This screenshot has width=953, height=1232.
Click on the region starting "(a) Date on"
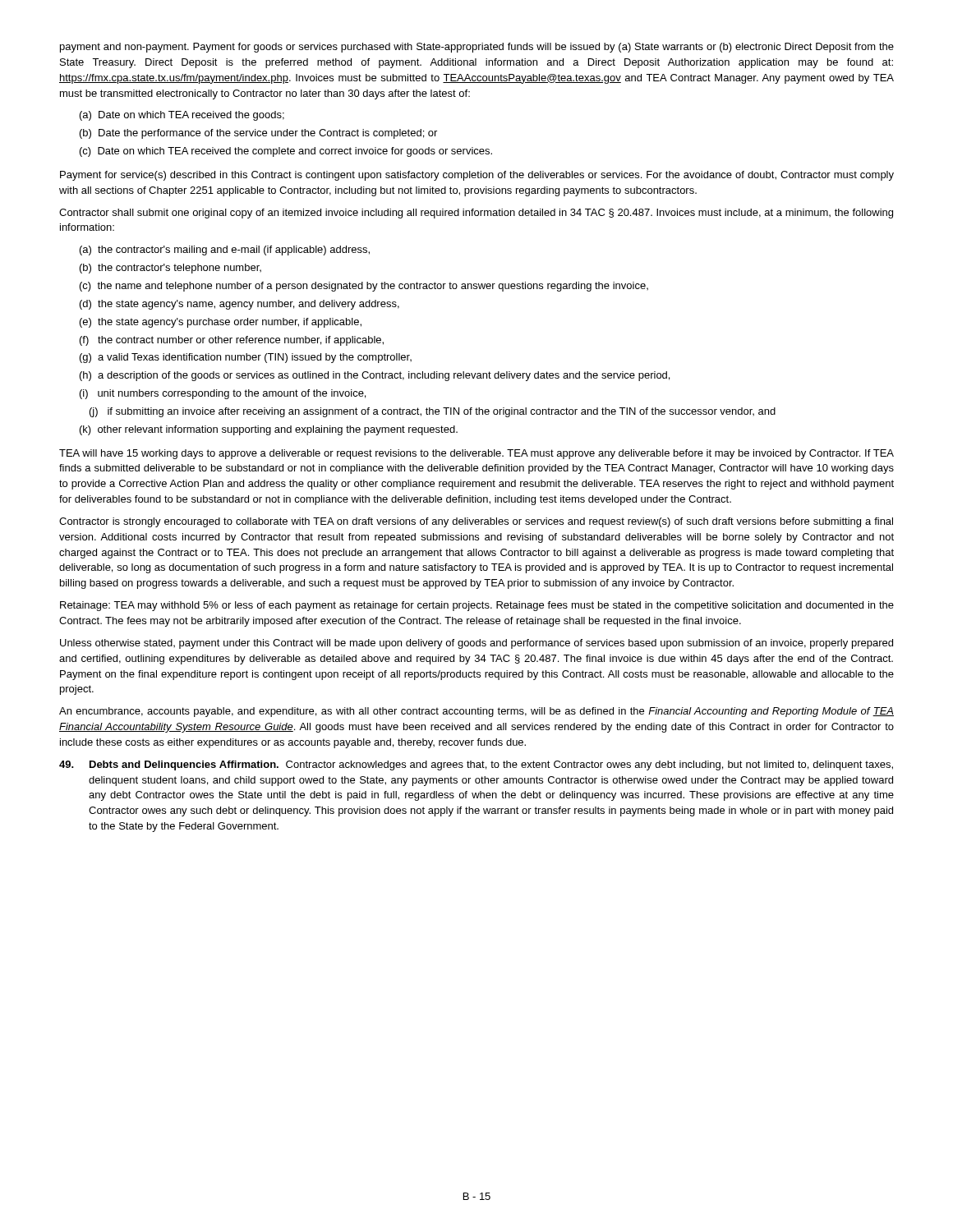coord(182,115)
